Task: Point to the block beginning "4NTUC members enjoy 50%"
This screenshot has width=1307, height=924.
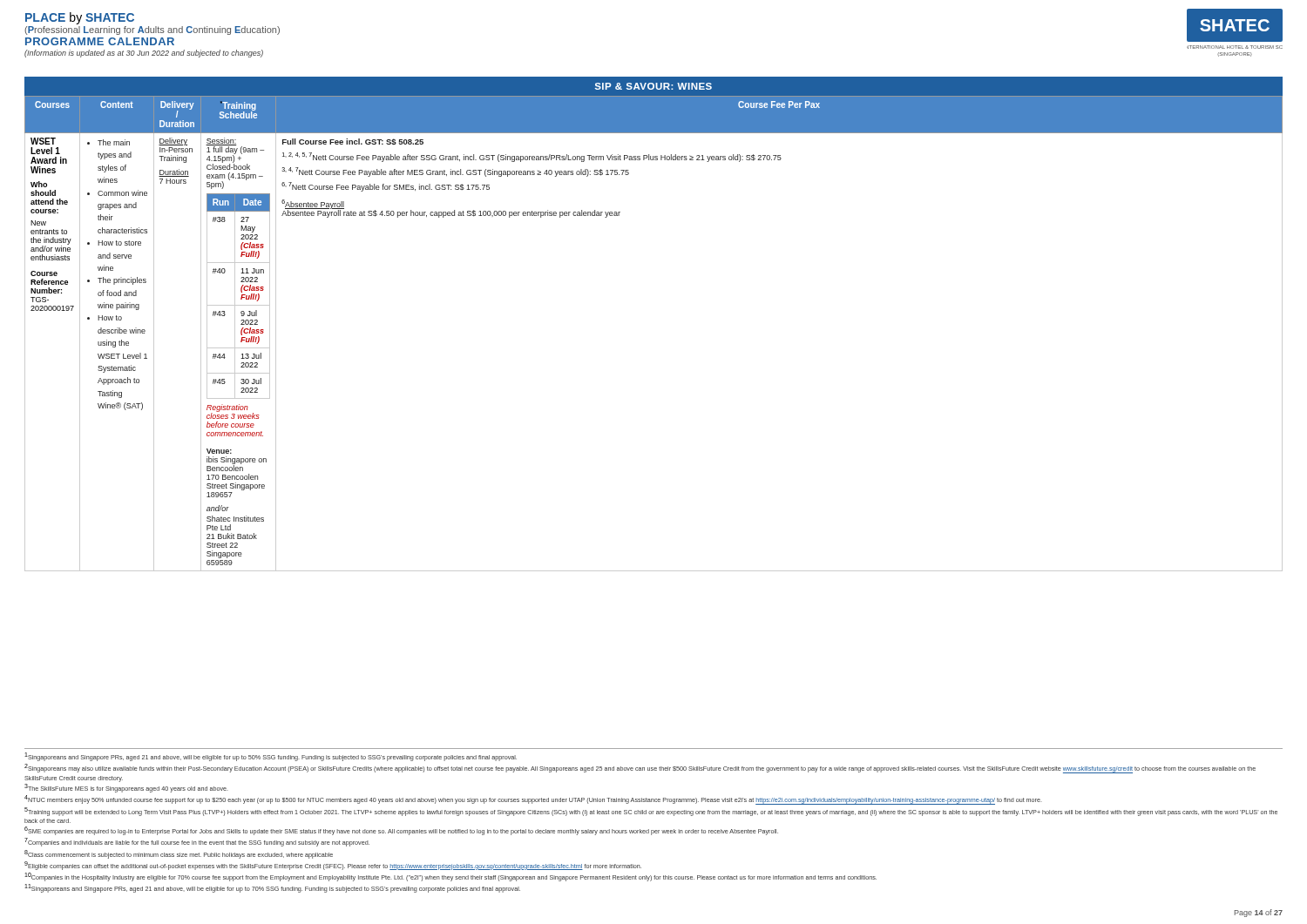Action: pyautogui.click(x=533, y=800)
